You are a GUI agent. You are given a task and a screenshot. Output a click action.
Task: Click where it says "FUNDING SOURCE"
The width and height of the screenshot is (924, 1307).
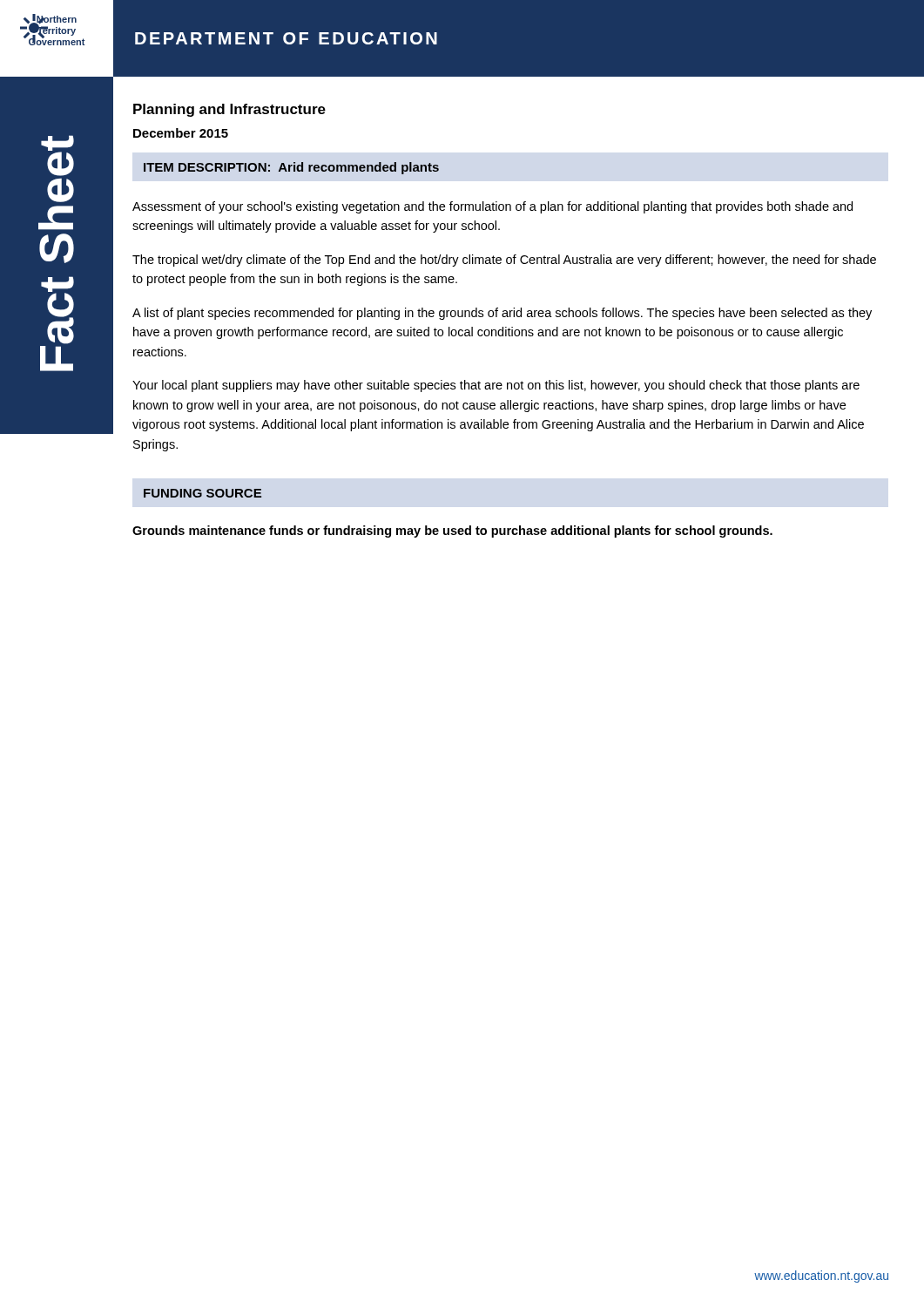202,493
